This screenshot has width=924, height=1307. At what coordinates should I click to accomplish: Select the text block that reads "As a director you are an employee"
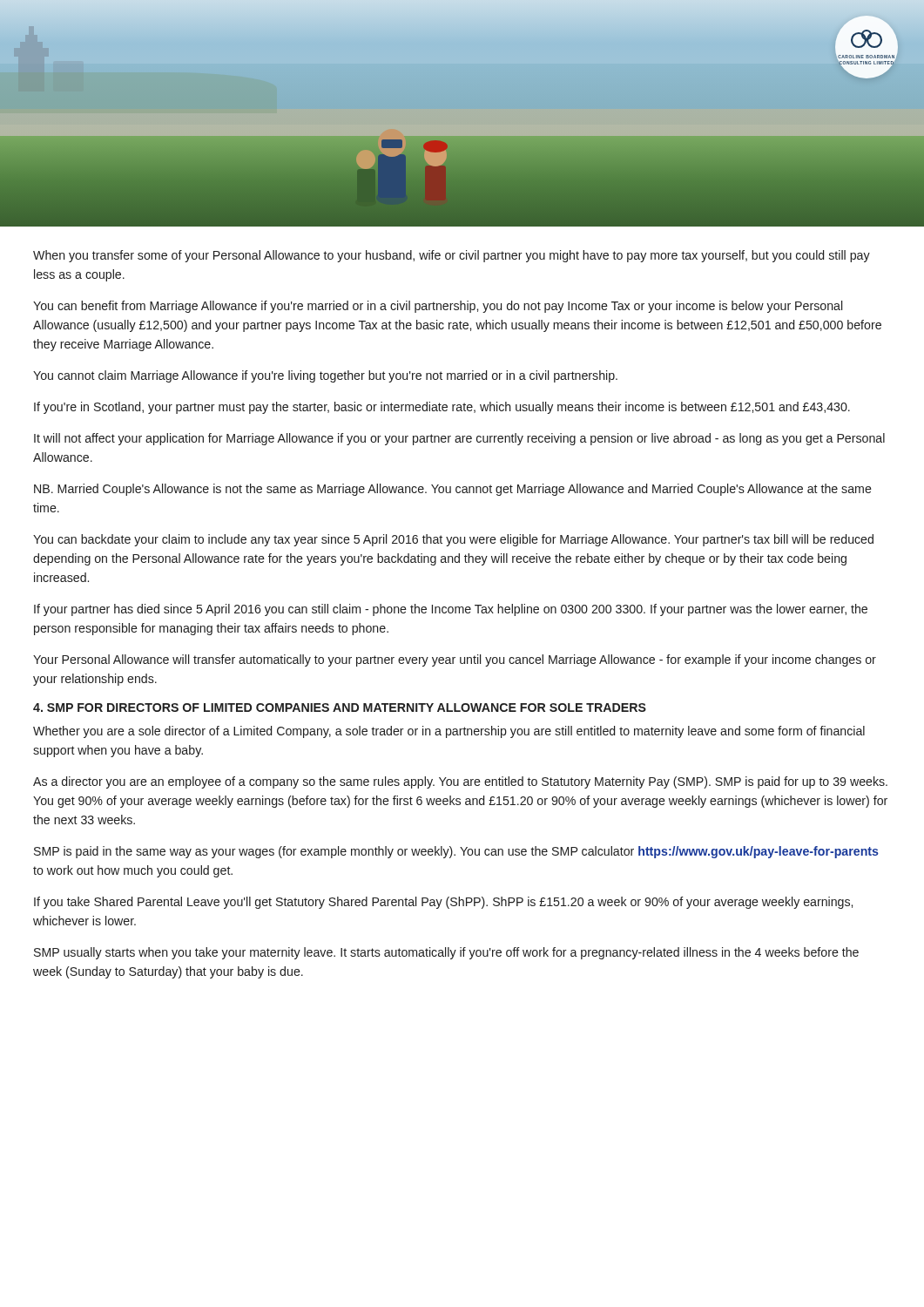[461, 801]
